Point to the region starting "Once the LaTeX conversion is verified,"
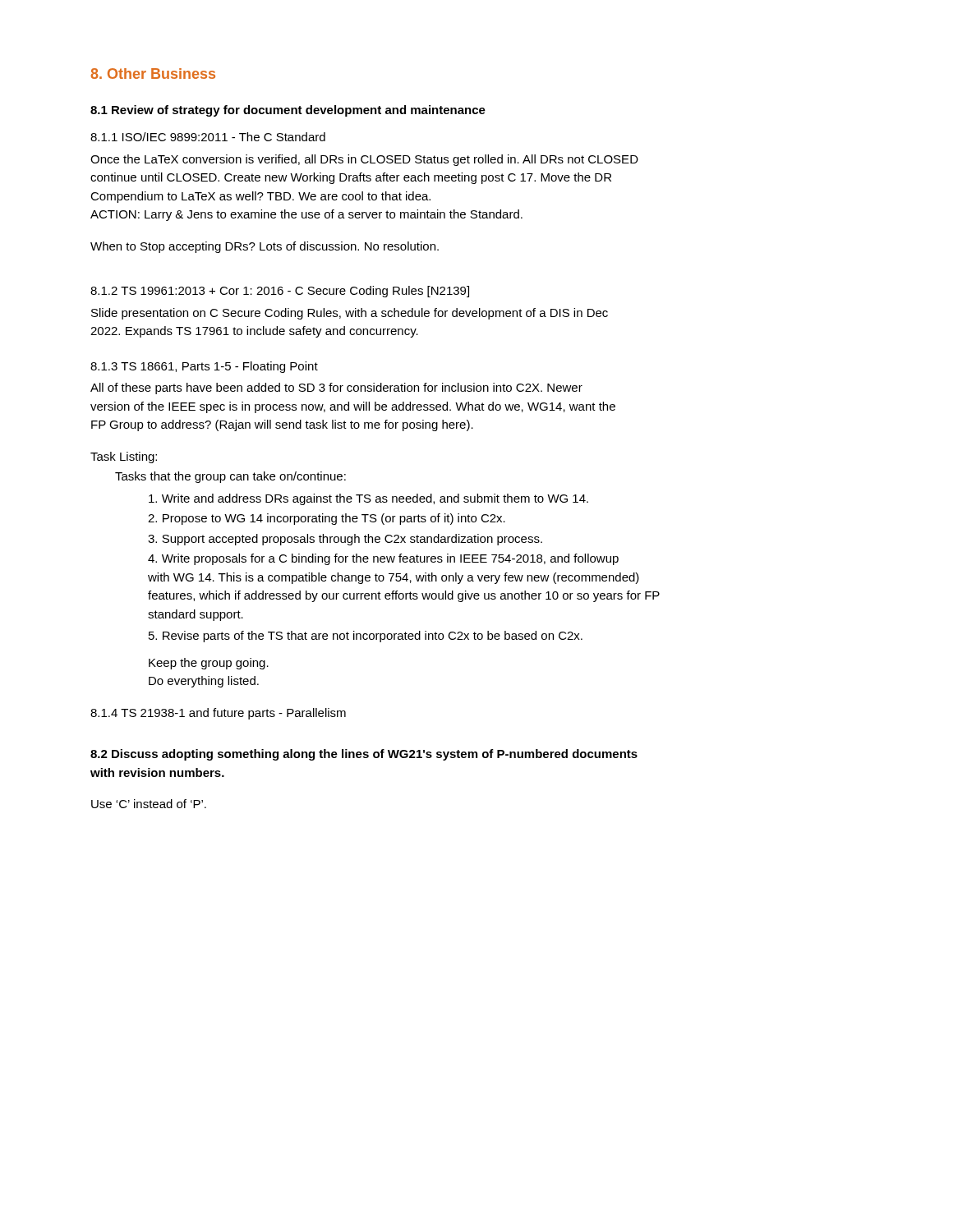 [x=364, y=186]
